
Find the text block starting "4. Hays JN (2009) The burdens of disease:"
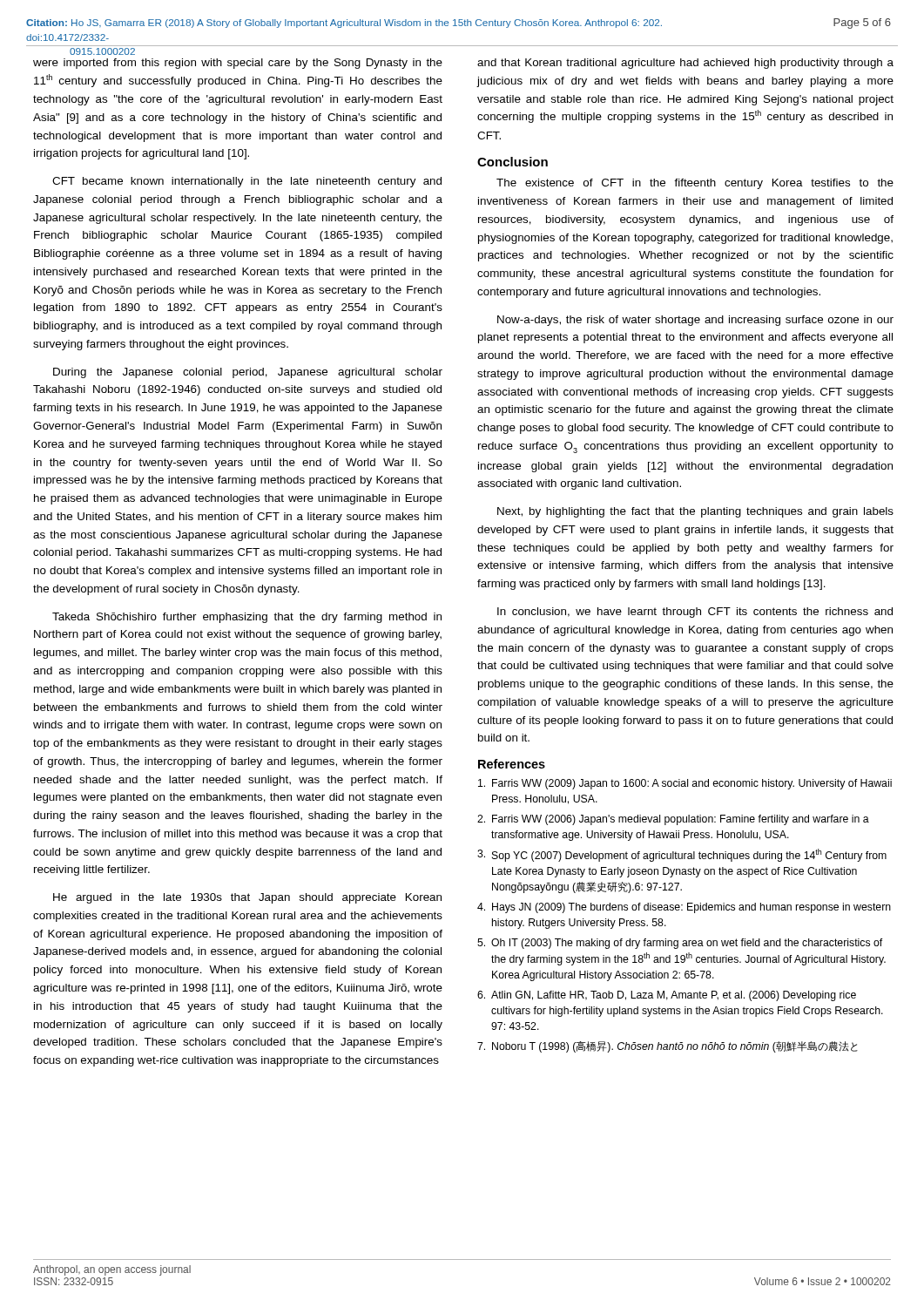[685, 916]
